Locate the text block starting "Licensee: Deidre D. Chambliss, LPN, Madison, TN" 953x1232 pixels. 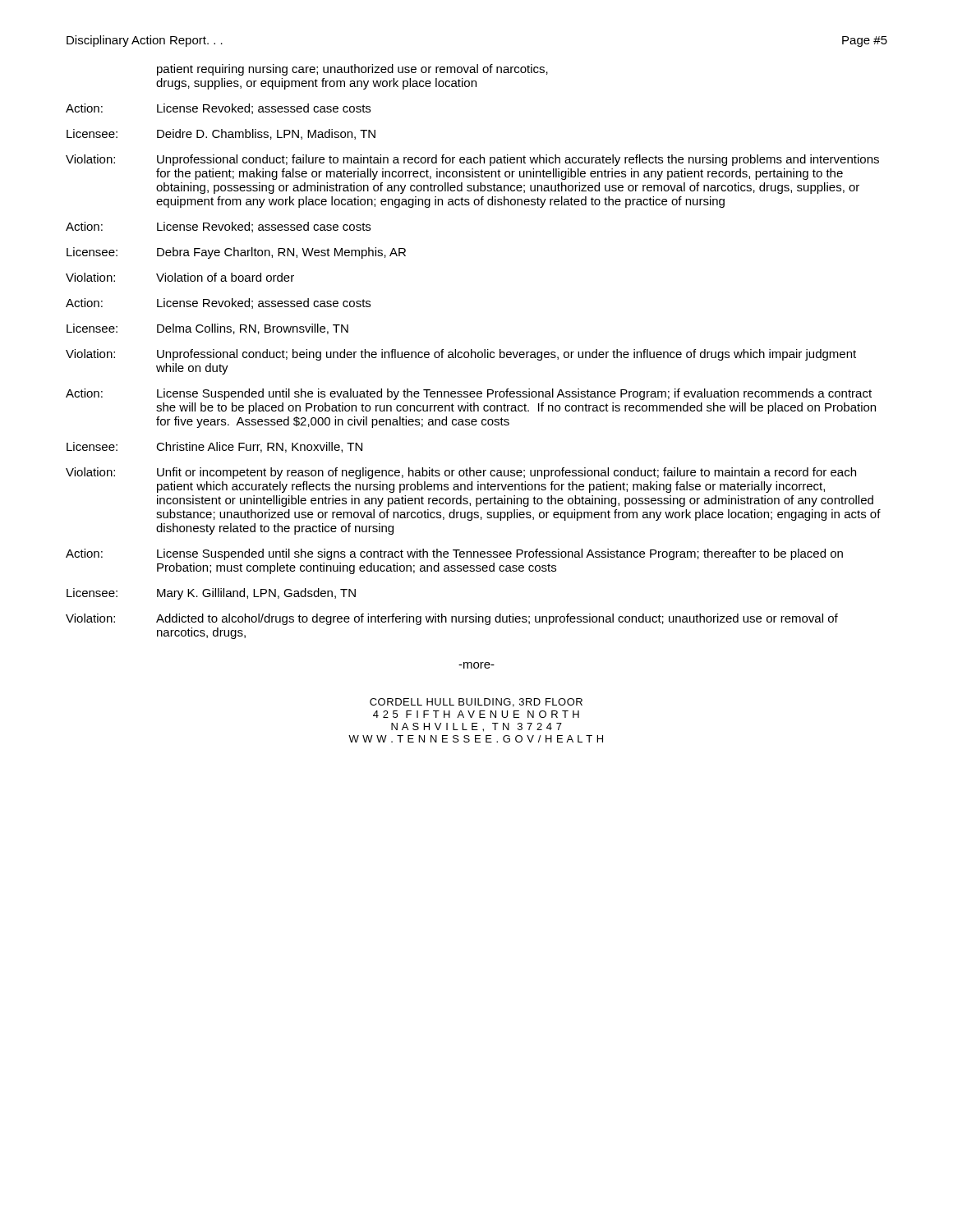click(476, 180)
